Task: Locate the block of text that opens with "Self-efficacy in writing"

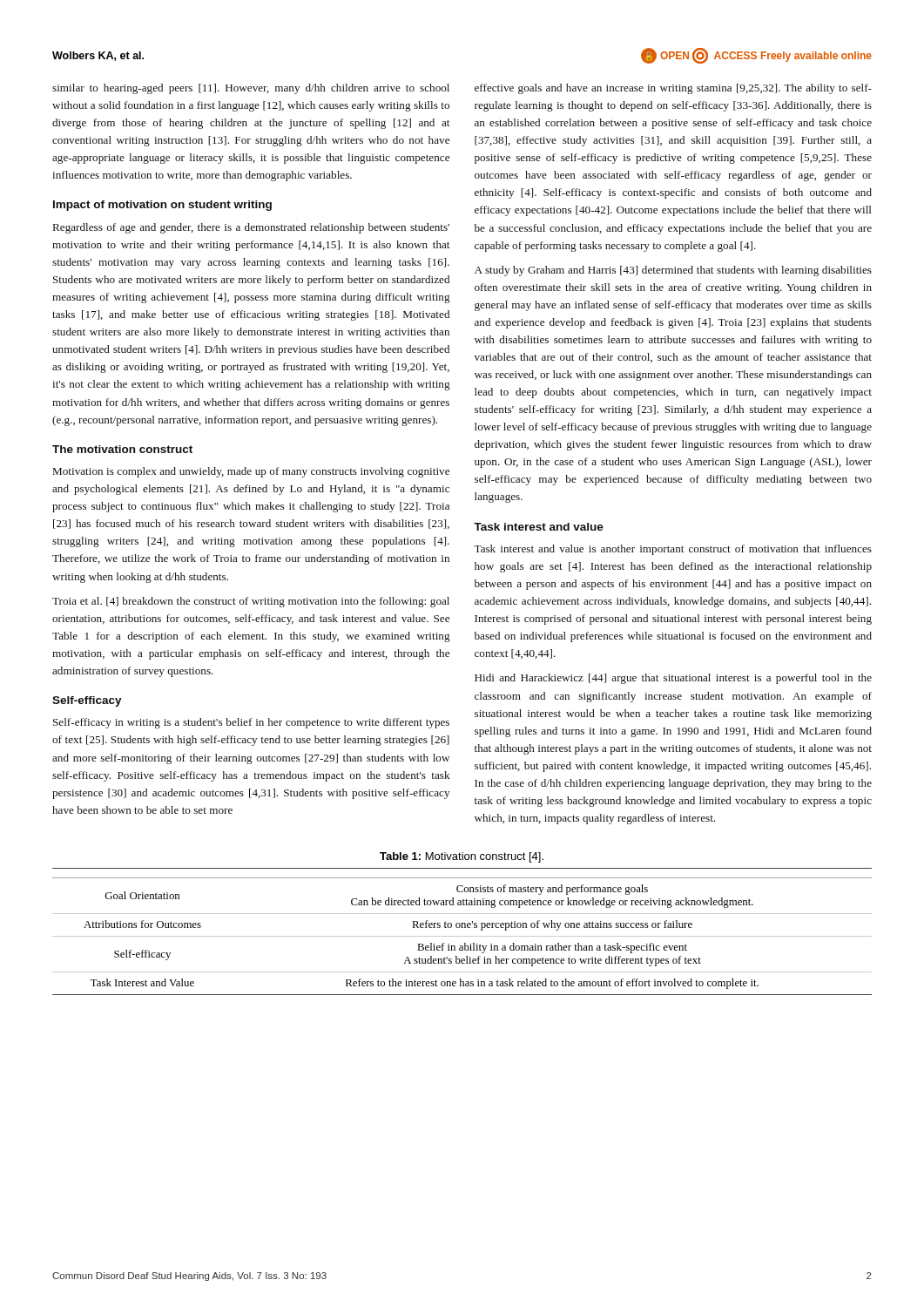Action: (x=251, y=766)
